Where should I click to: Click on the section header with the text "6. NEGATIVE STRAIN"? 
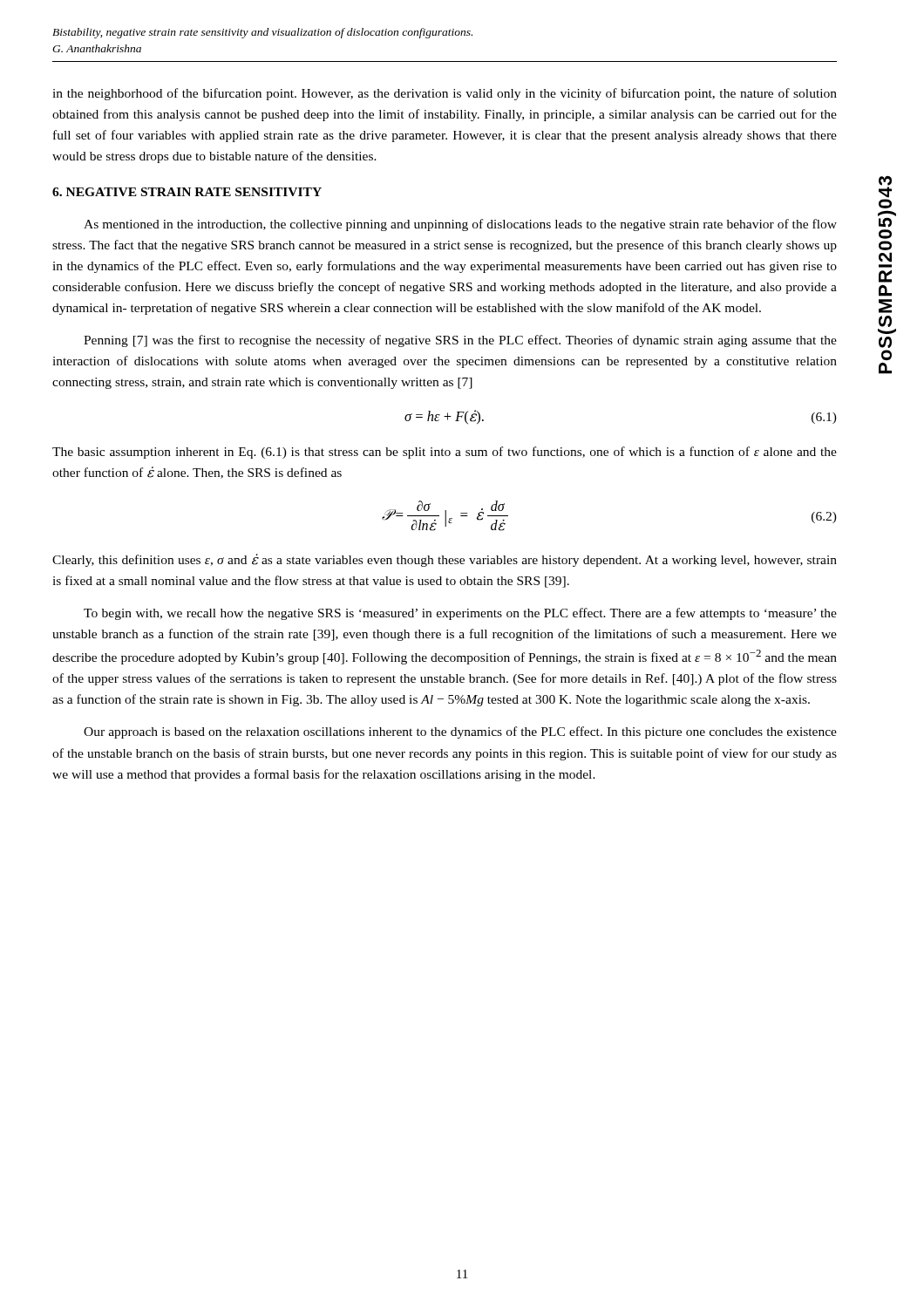coord(187,191)
